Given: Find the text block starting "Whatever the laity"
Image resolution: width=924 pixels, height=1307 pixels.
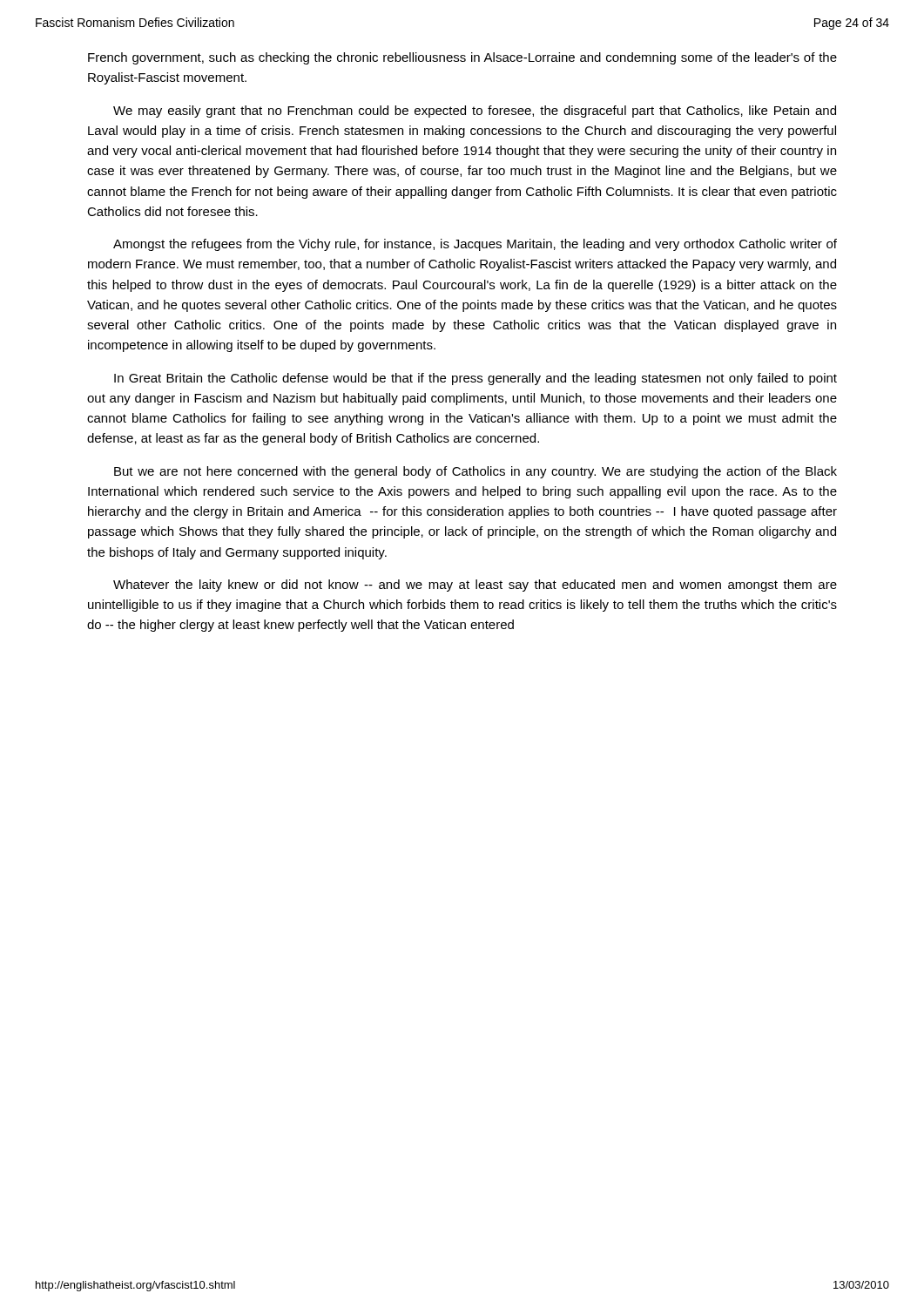Looking at the screenshot, I should 462,604.
